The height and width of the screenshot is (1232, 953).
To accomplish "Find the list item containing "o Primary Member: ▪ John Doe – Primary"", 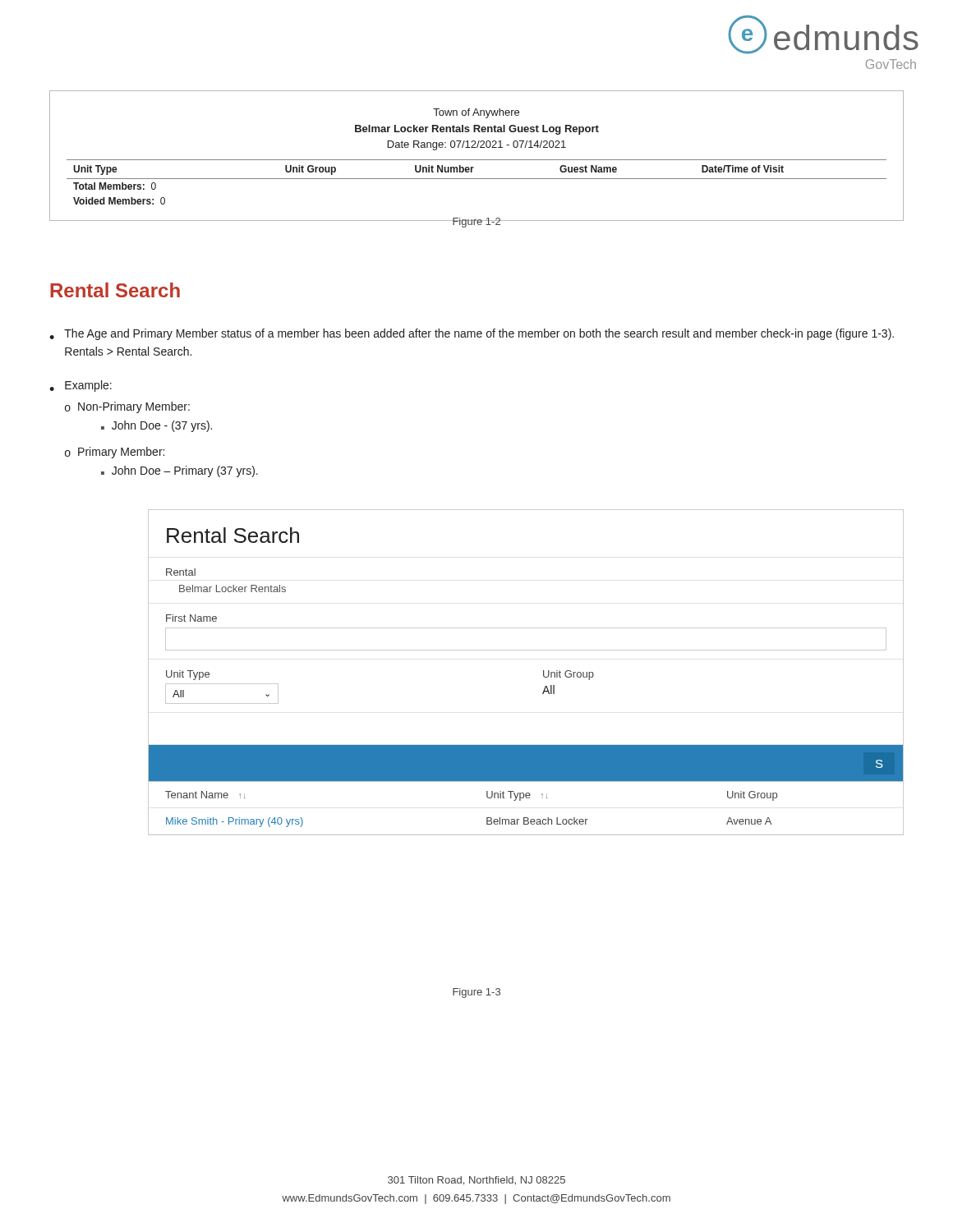I will pyautogui.click(x=161, y=463).
